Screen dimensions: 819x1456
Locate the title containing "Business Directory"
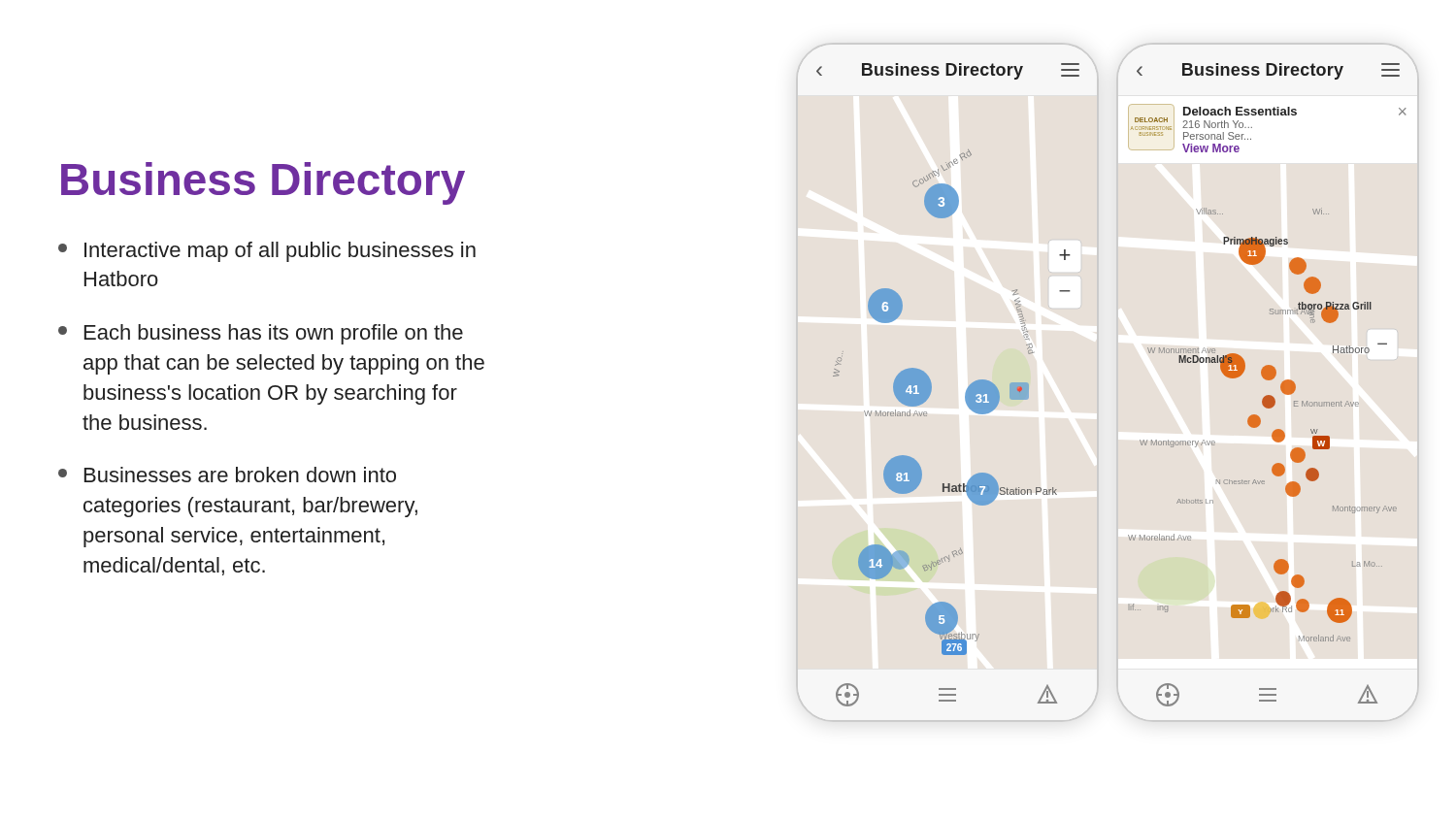[x=262, y=180]
